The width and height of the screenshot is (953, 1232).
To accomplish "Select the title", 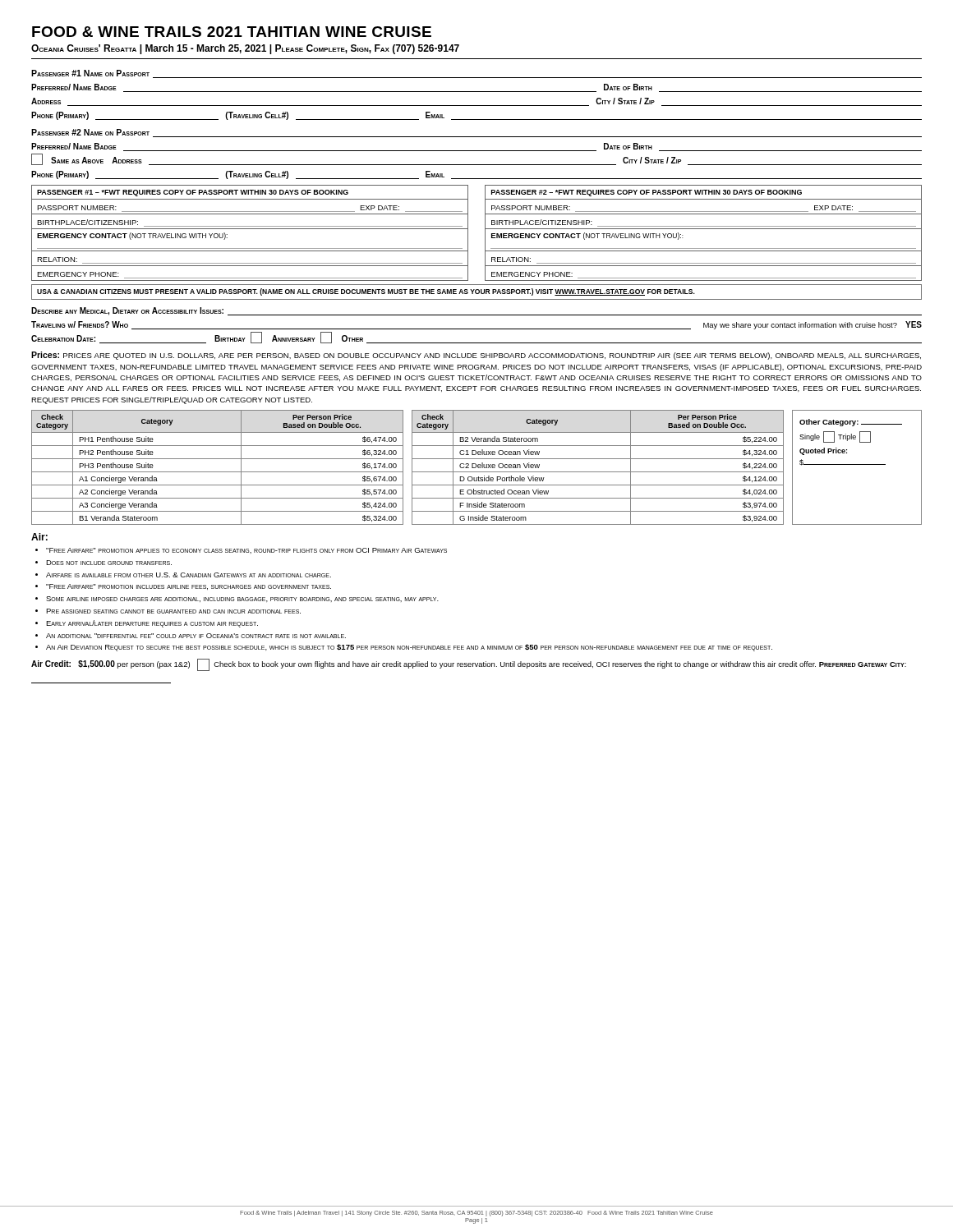I will [232, 32].
